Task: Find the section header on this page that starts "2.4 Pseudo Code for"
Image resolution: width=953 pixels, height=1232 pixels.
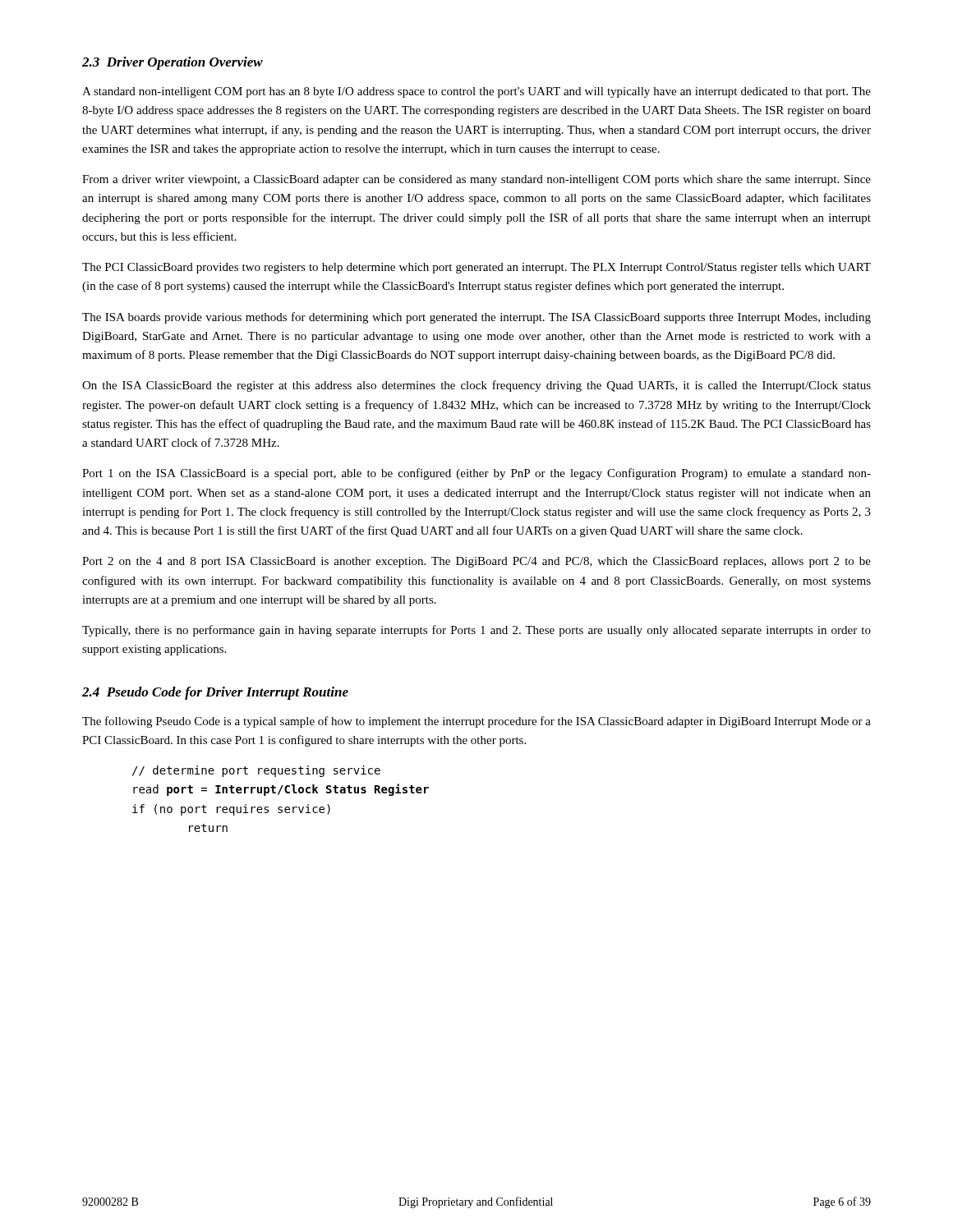Action: [215, 692]
